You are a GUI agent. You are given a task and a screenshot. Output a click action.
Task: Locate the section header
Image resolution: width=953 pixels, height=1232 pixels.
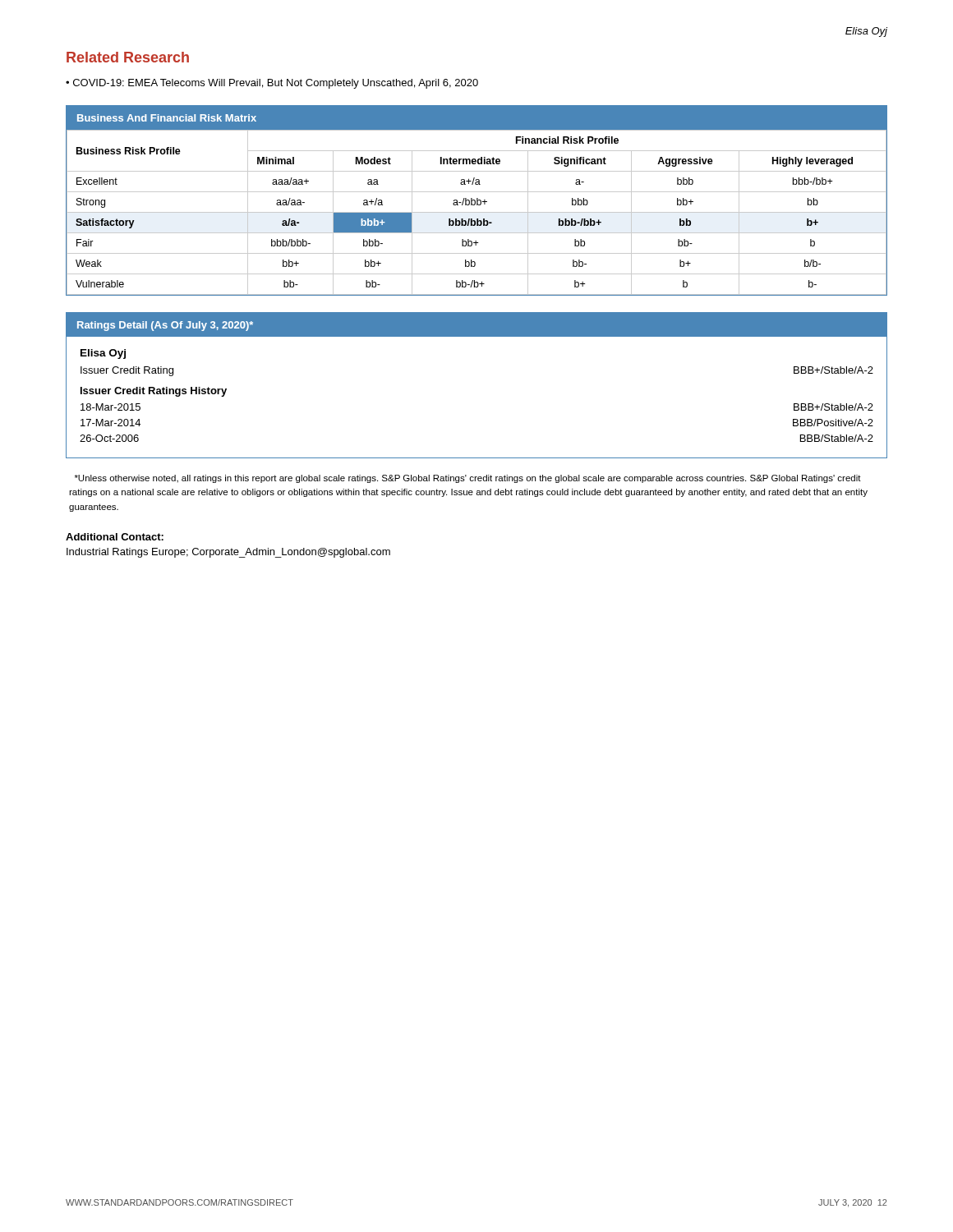(476, 58)
